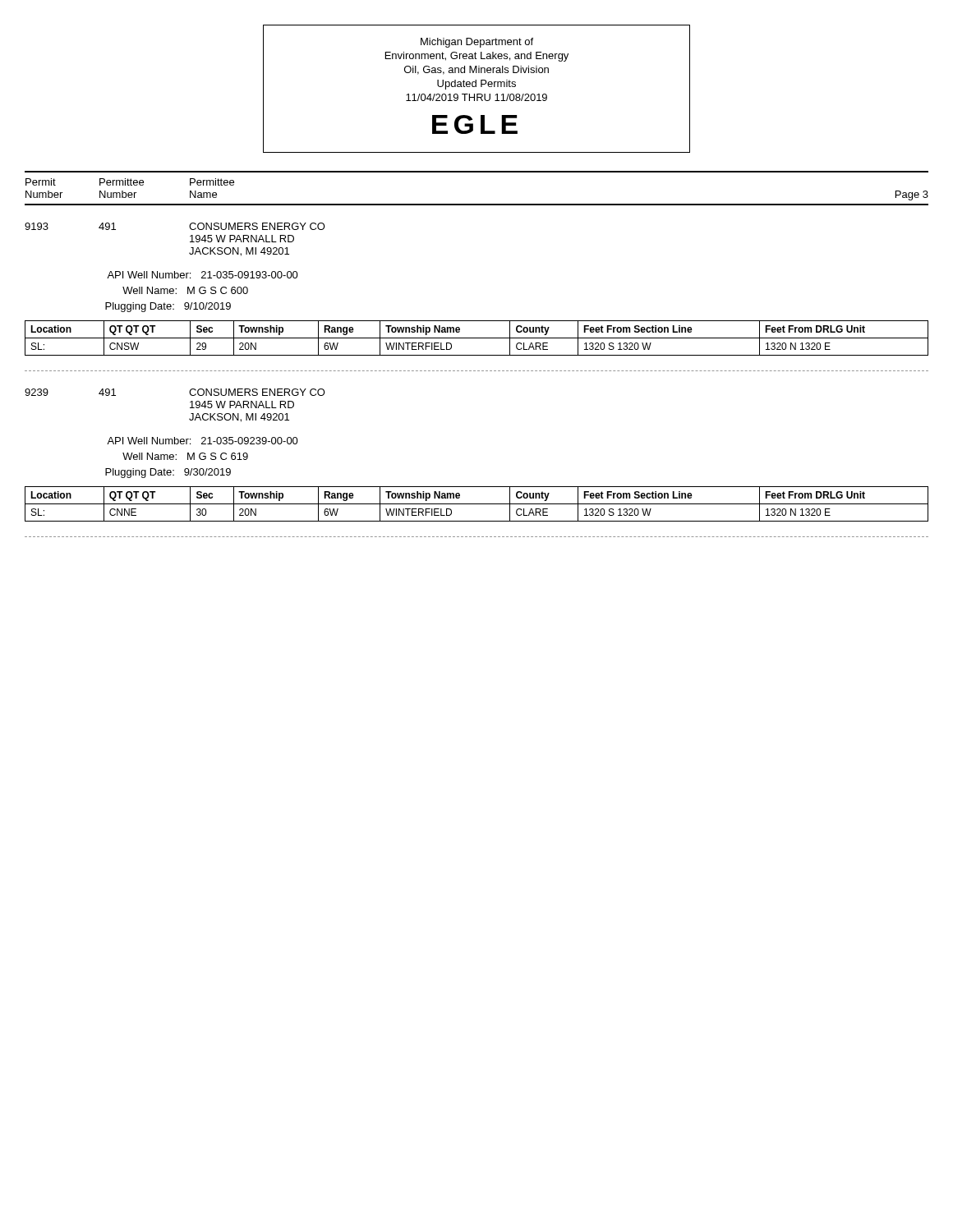Find the block starting "Plugging Date: 9/30/2019"

128,472
